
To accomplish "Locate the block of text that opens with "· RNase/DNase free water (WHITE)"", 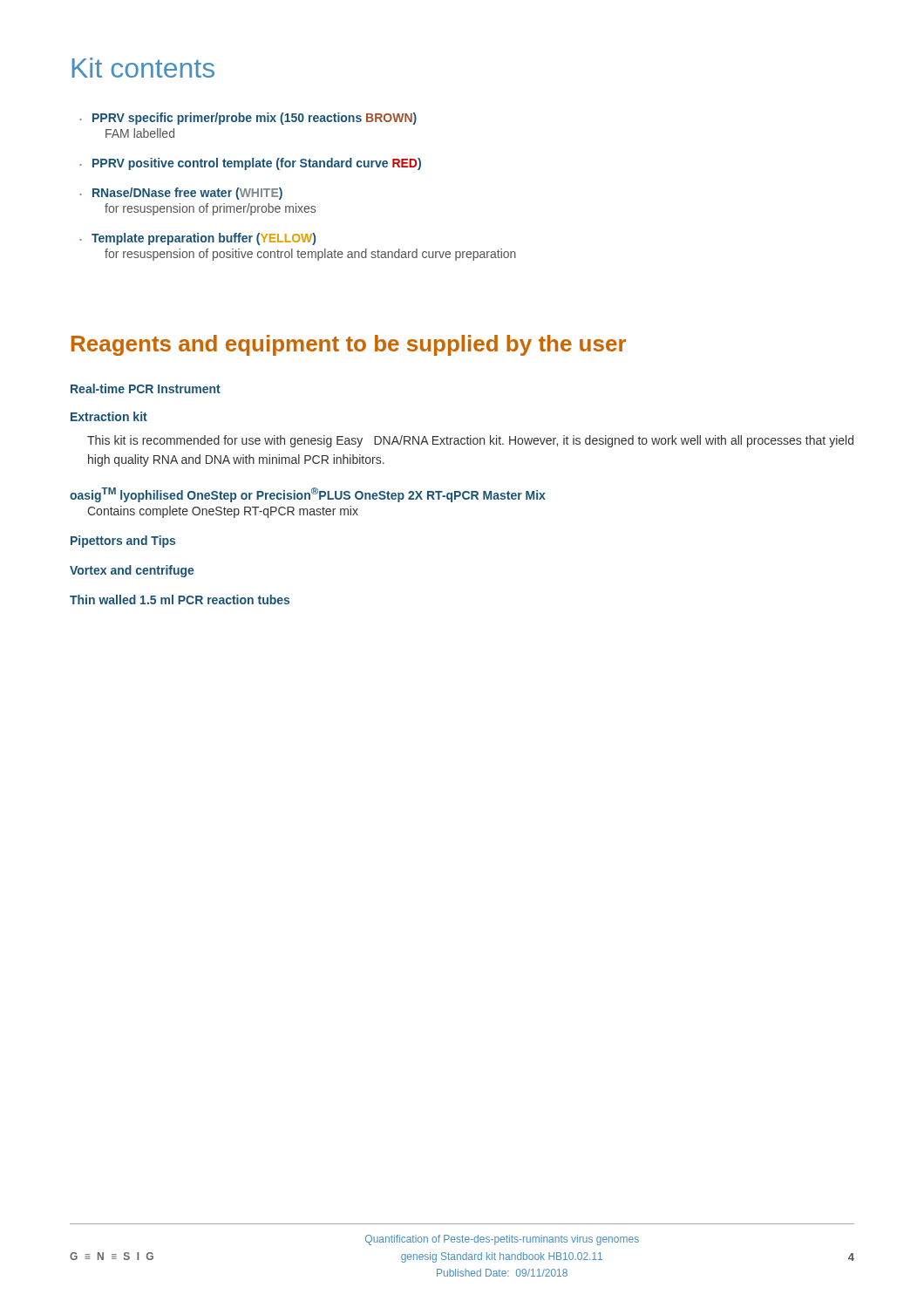I will click(181, 194).
